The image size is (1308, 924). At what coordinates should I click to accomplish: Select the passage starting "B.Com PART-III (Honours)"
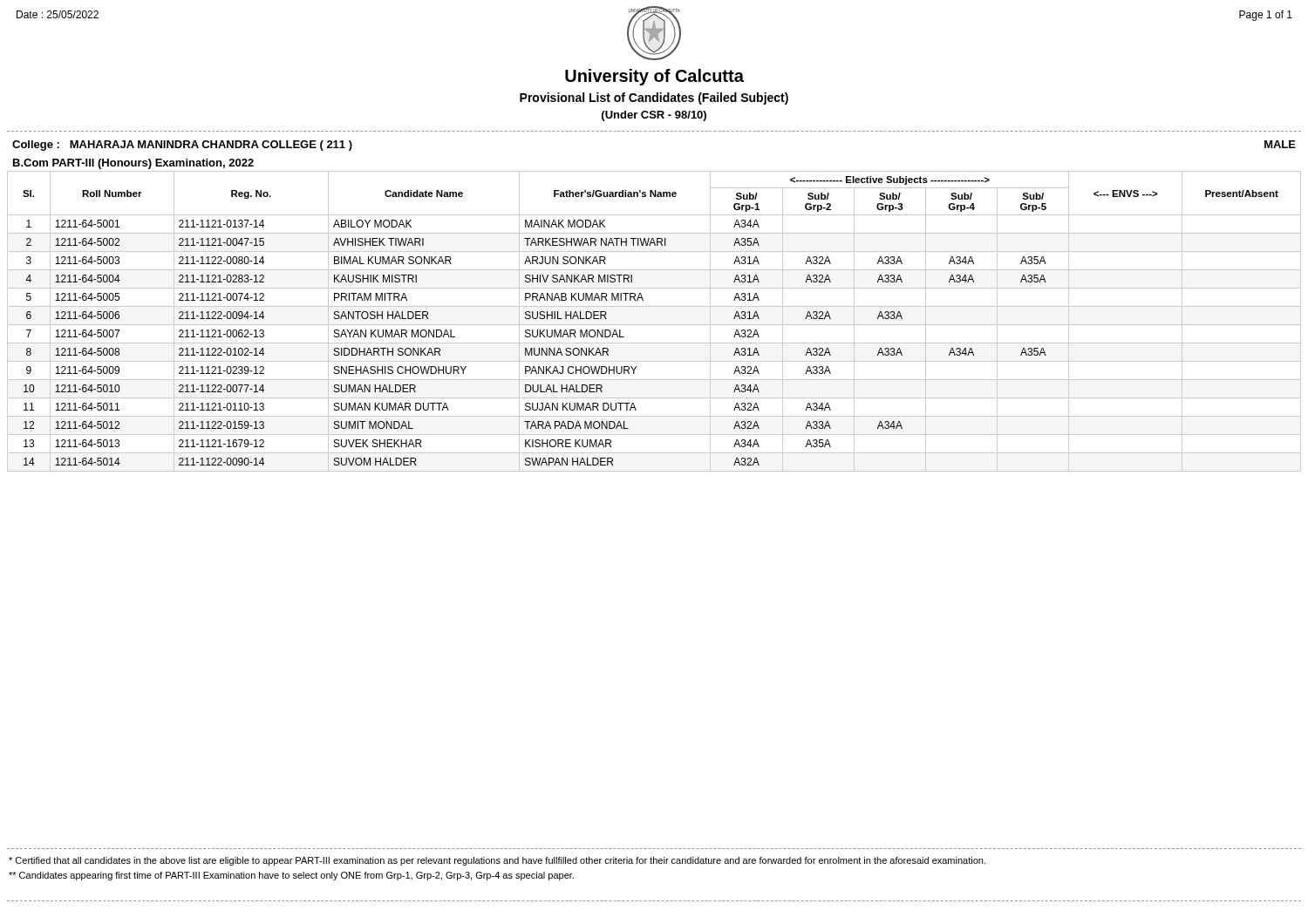(x=133, y=163)
